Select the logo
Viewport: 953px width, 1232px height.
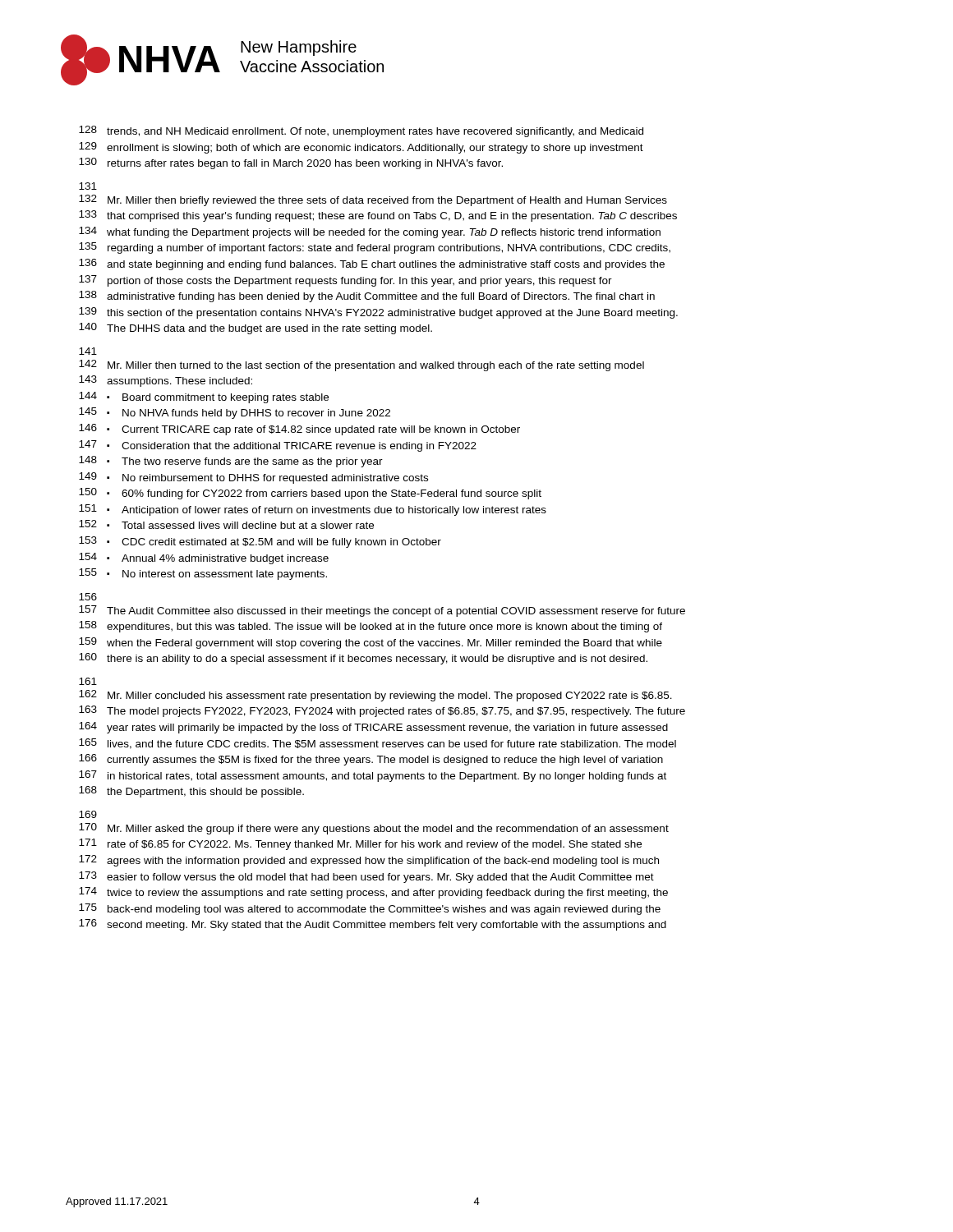click(476, 57)
